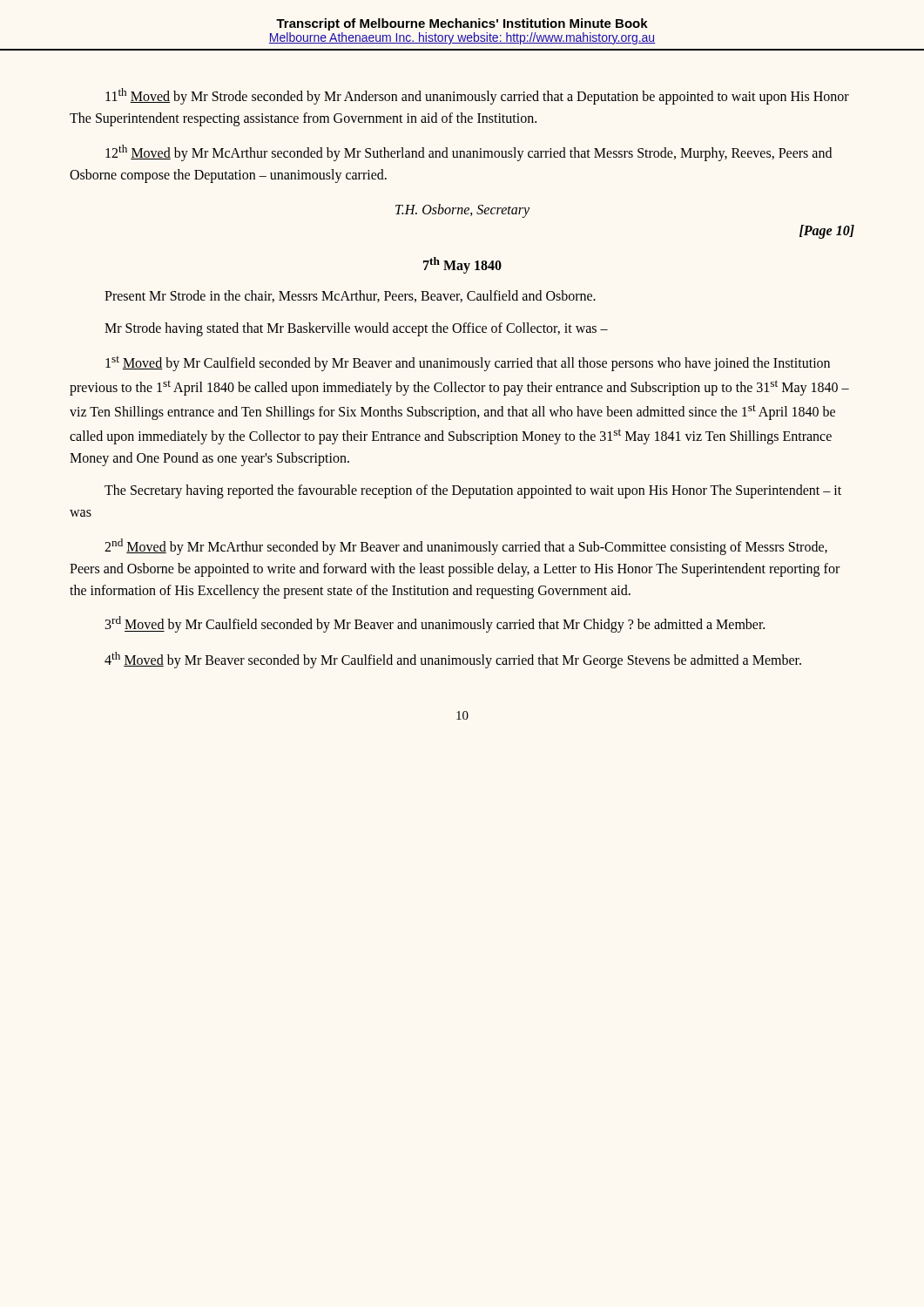Find the block on this page that starts "3rd Moved by Mr Caulfield"
The height and width of the screenshot is (1307, 924).
[435, 623]
